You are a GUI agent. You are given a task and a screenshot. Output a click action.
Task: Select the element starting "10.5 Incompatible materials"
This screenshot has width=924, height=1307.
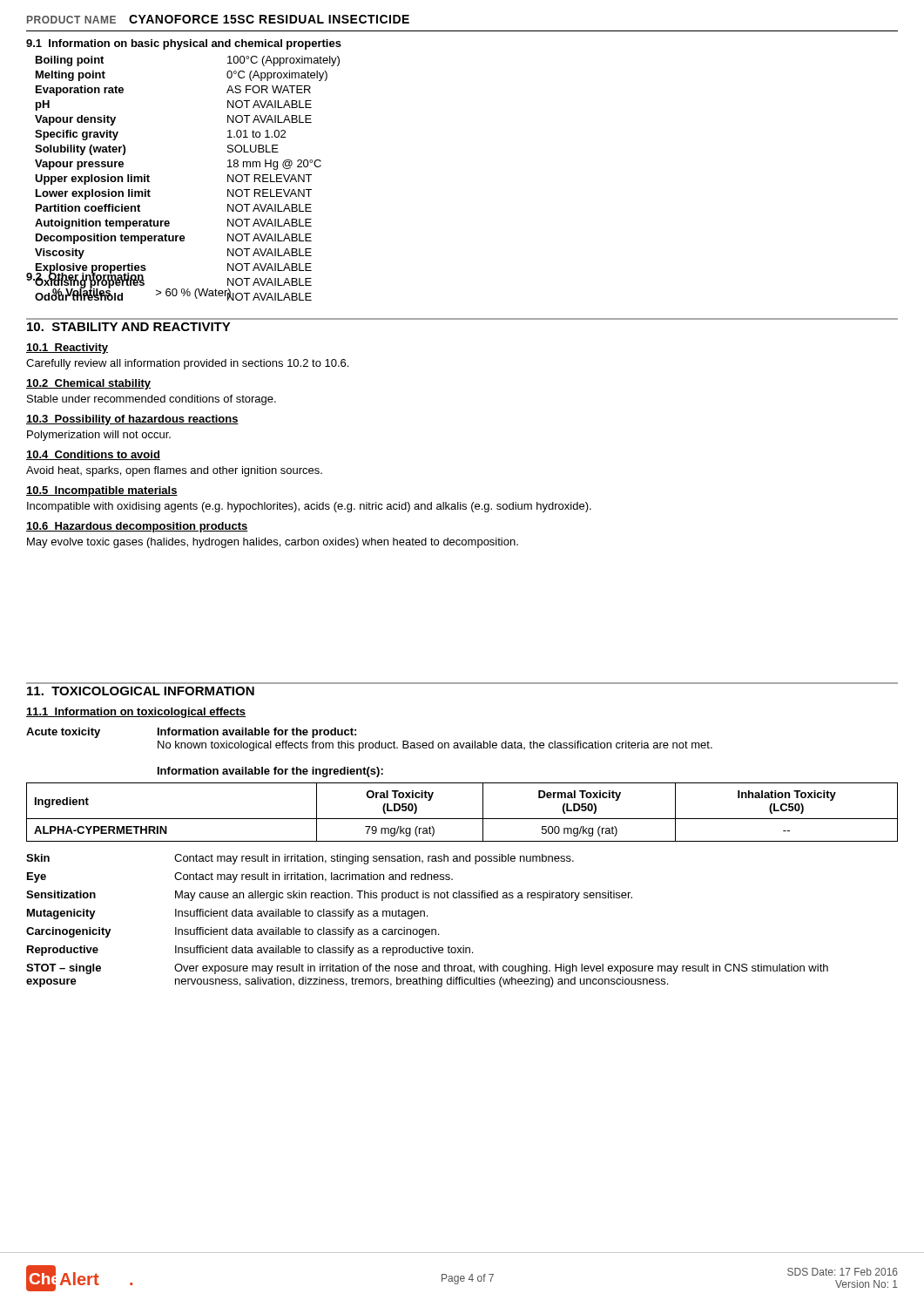point(102,490)
